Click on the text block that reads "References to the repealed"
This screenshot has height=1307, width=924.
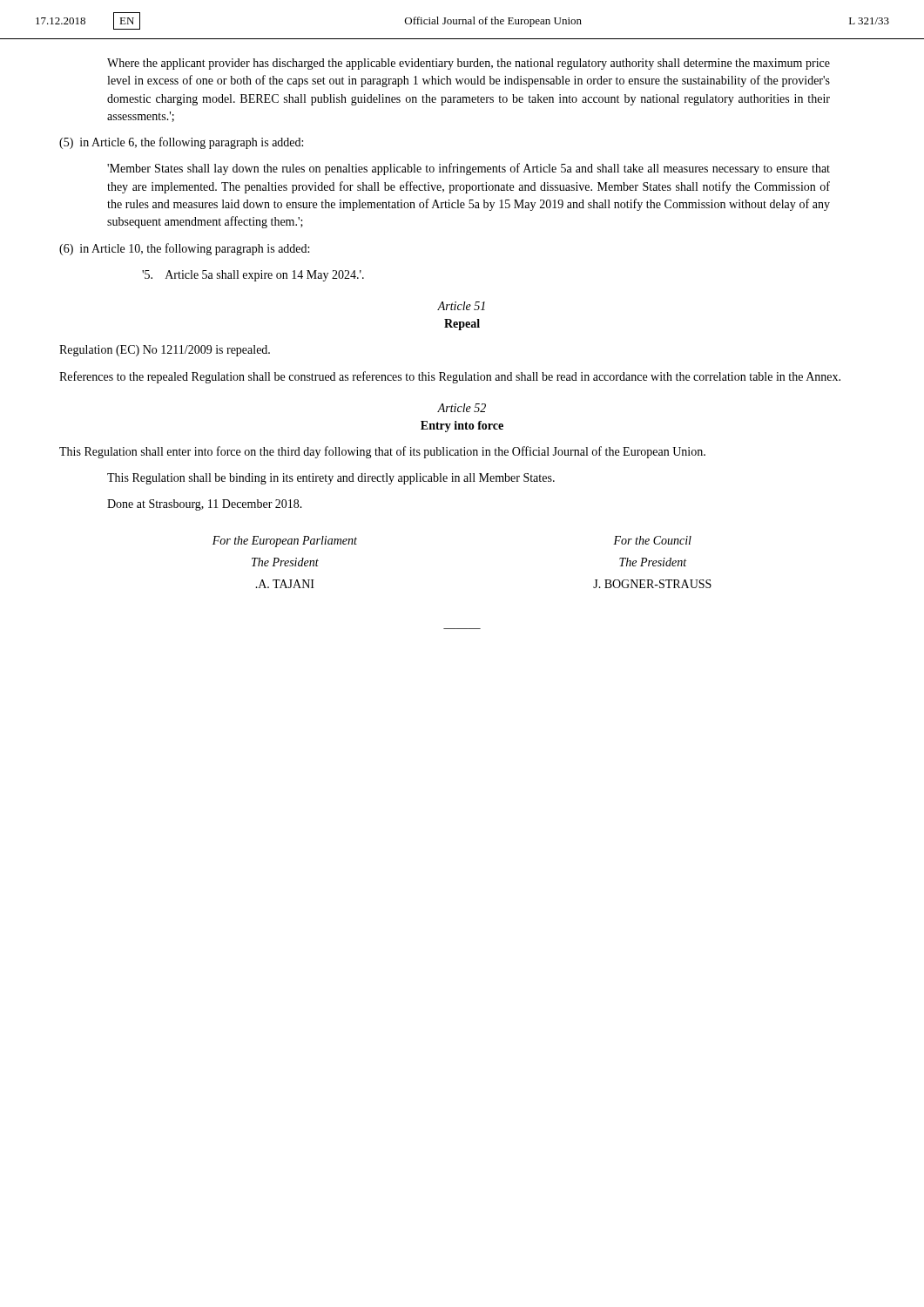coord(450,376)
